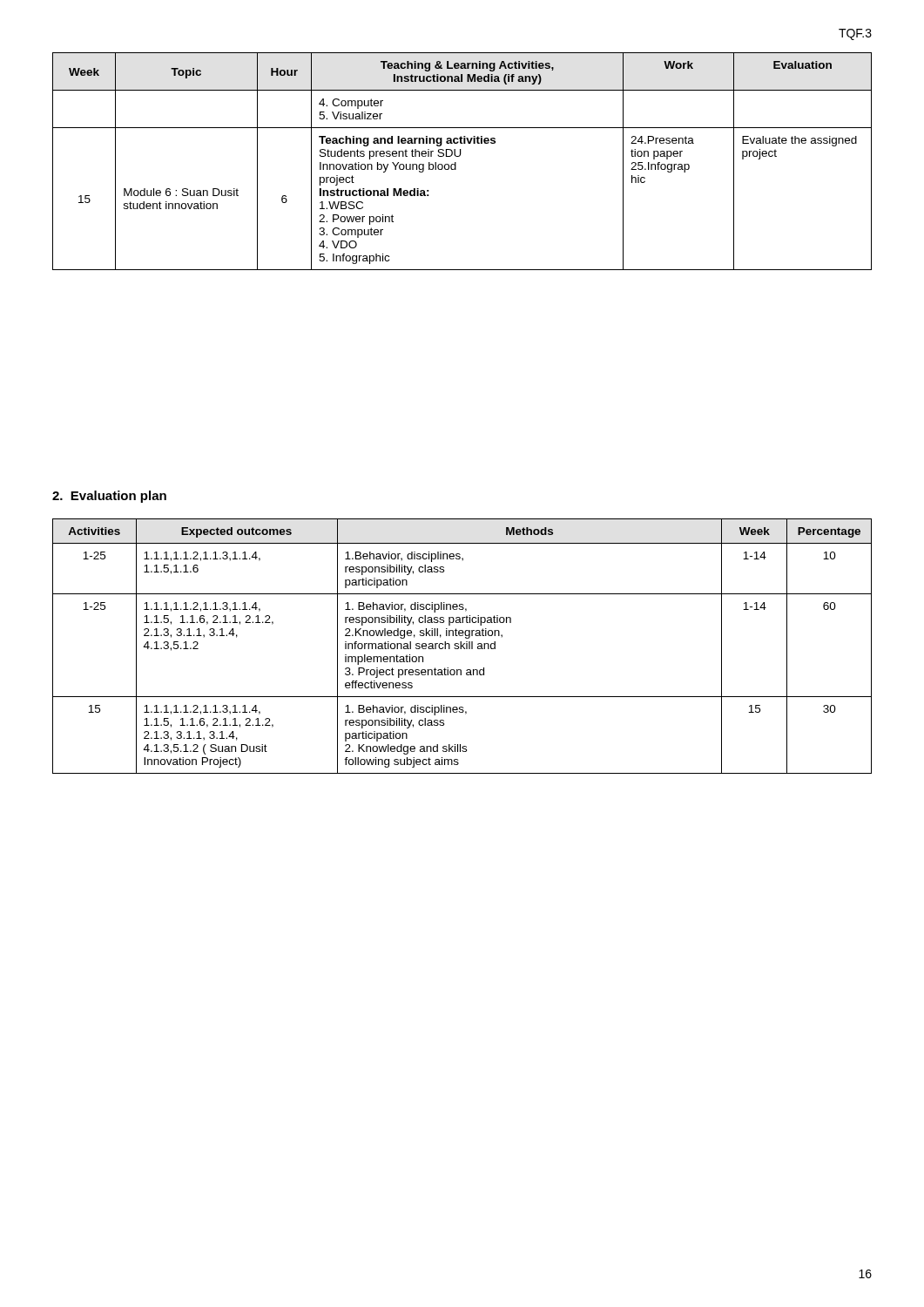
Task: Select the table that reads "1.1.1,1.1.2,1.1.3,1.1.4, 1.1.5, 1.1.6,"
Action: tap(462, 646)
